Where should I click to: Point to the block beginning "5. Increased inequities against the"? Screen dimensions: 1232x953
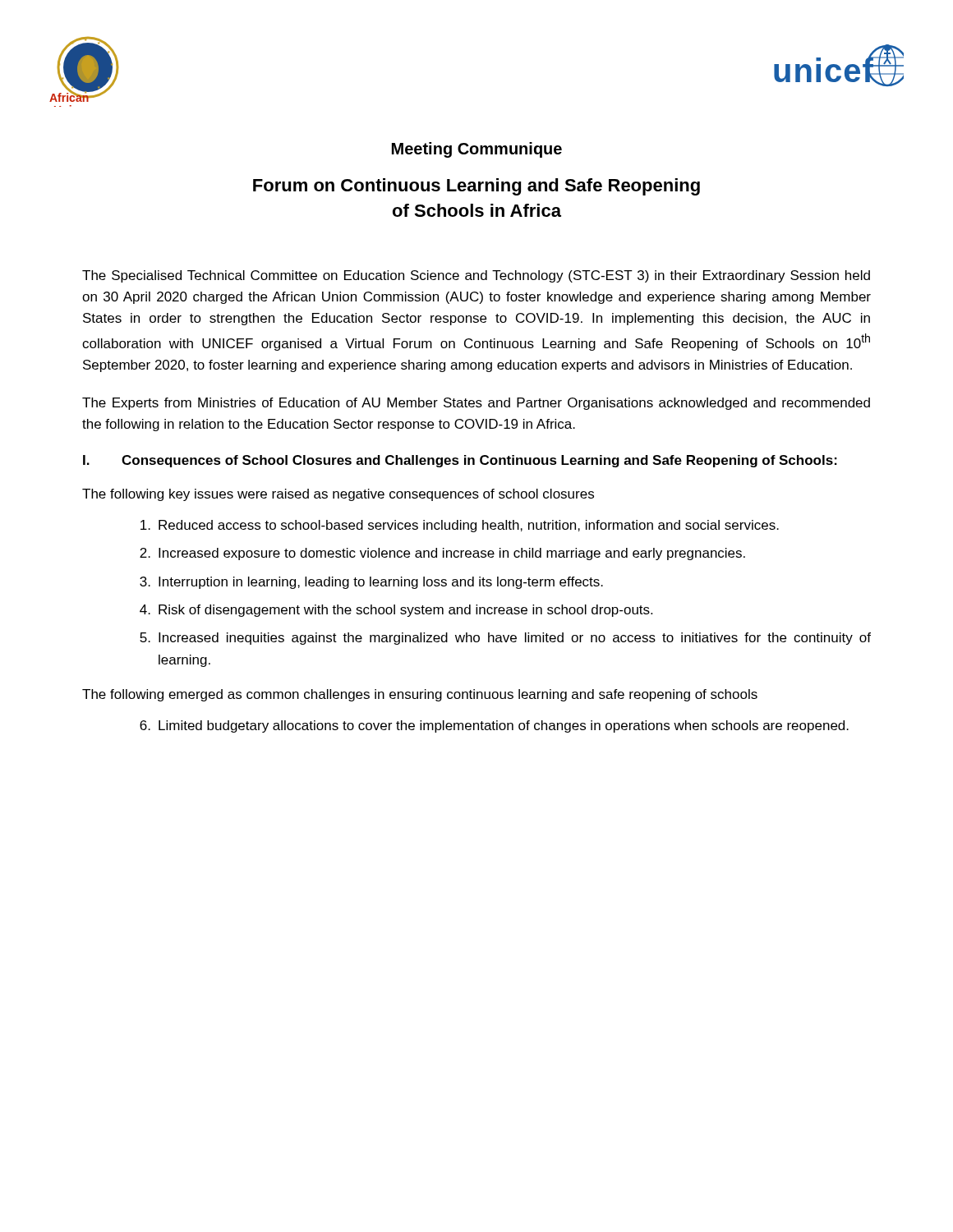501,649
